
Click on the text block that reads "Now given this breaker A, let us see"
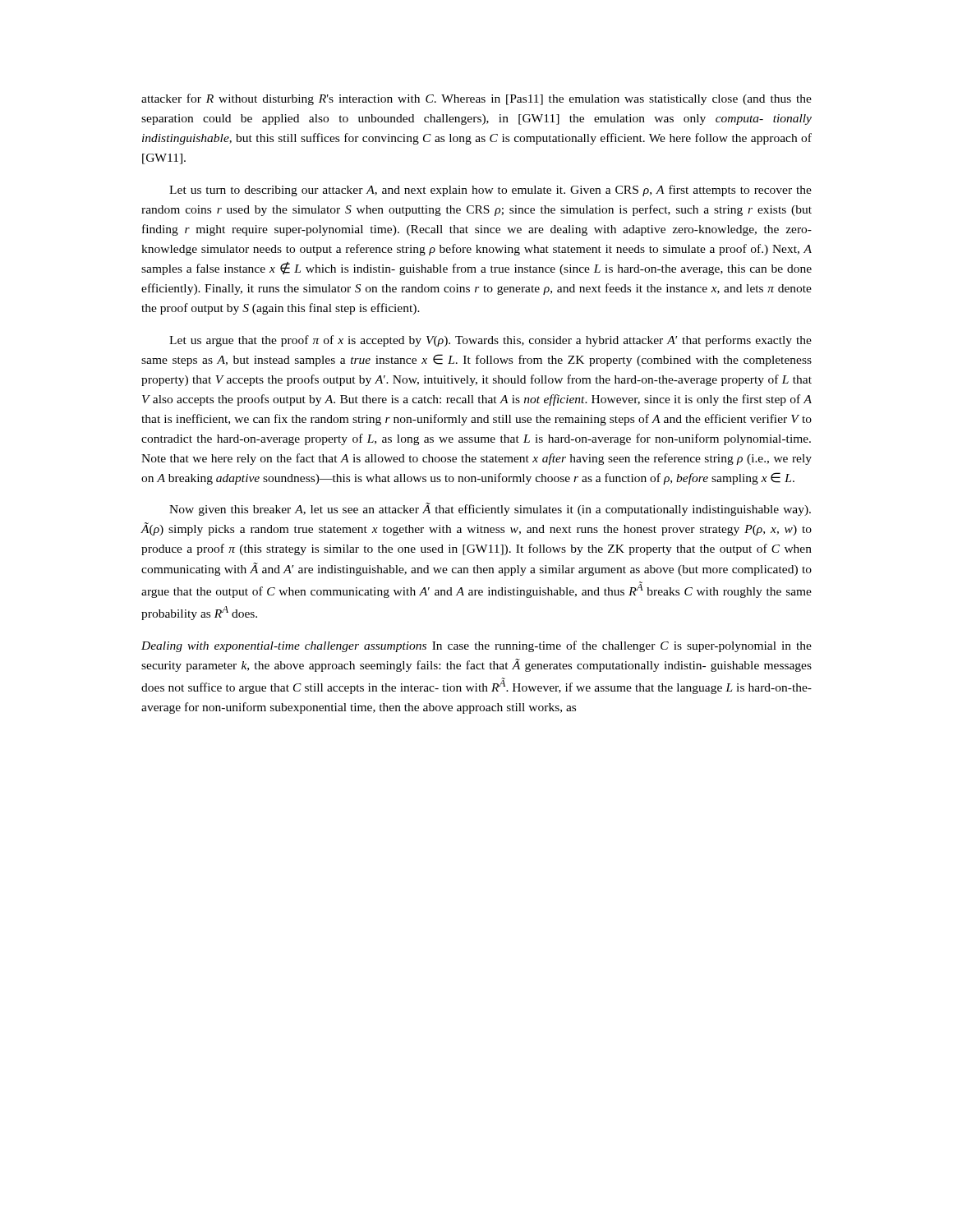tap(476, 561)
